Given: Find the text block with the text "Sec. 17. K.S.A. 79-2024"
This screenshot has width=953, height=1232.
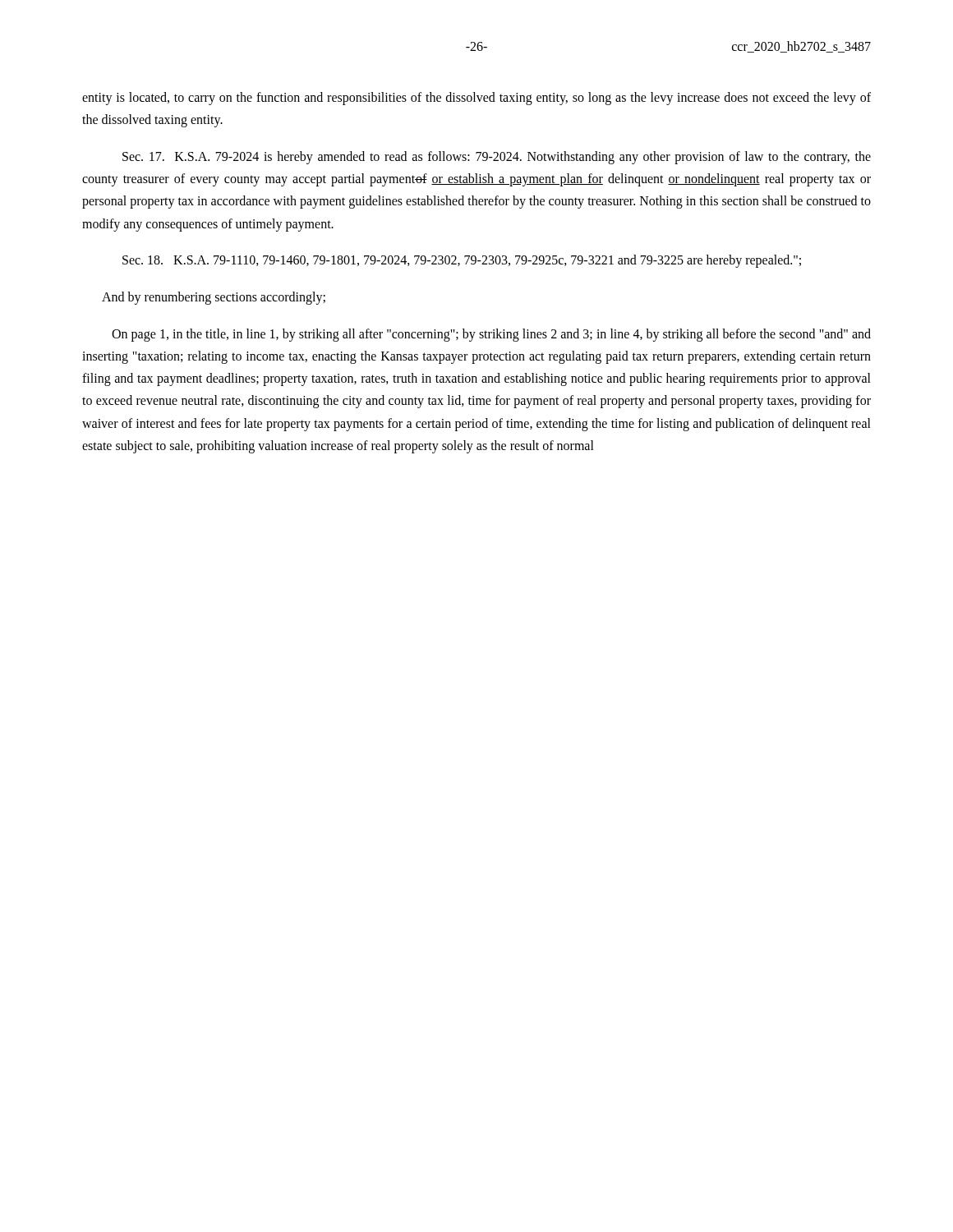Looking at the screenshot, I should [x=476, y=190].
